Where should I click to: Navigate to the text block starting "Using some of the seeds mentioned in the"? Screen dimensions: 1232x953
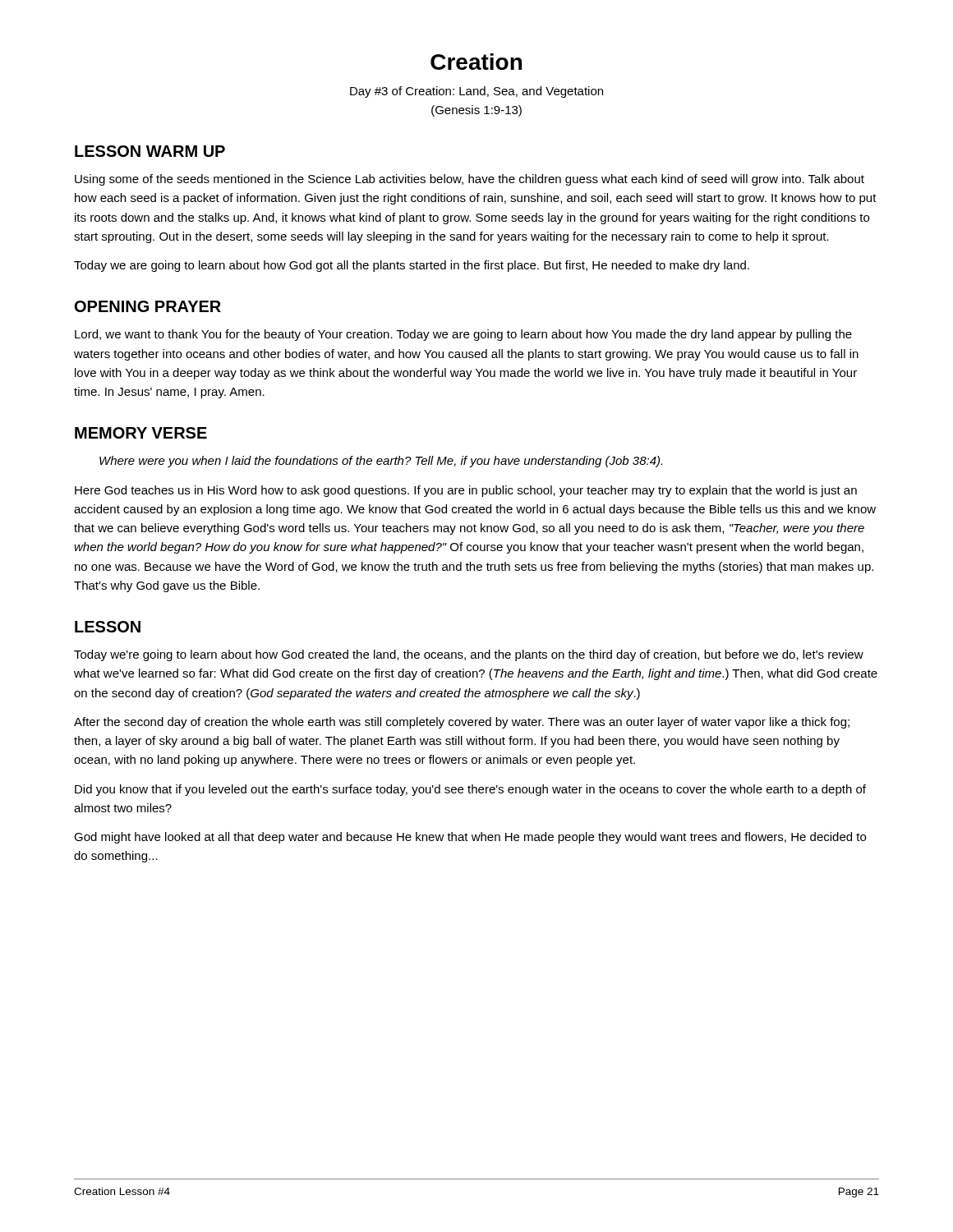tap(475, 207)
